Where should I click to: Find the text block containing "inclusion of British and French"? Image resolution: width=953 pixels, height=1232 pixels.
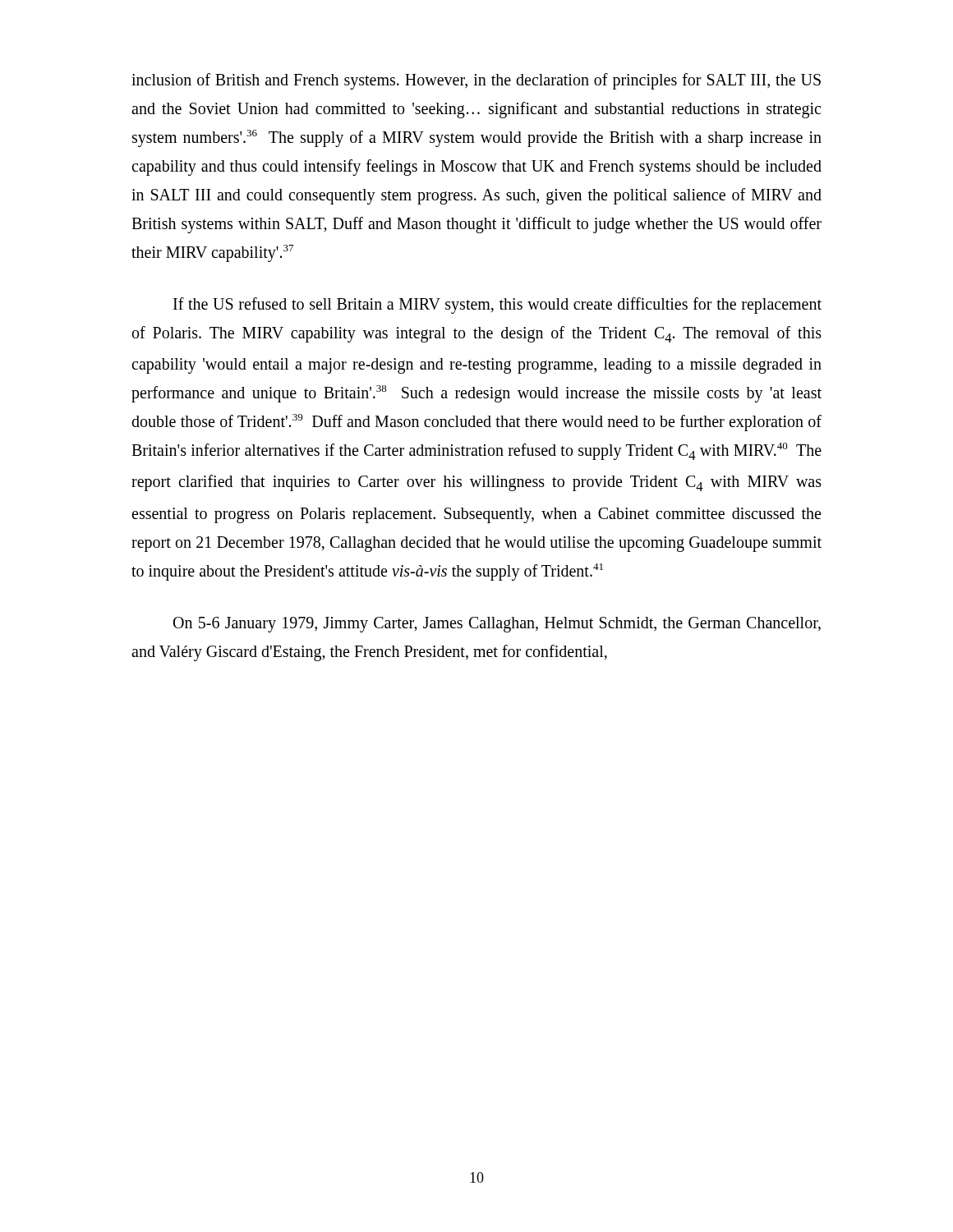click(x=476, y=166)
